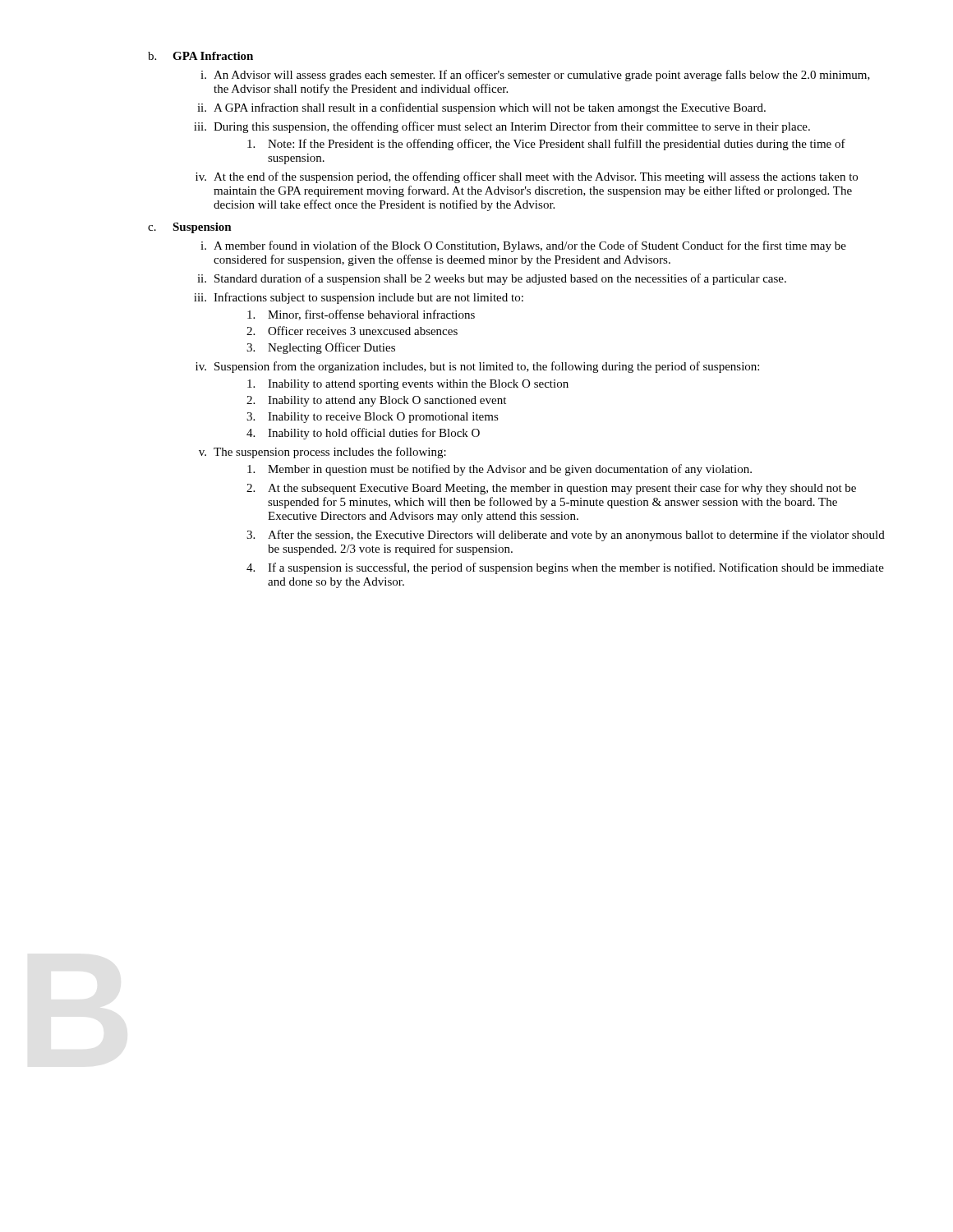Select the text block starting "i. An Advisor will"

(x=534, y=82)
